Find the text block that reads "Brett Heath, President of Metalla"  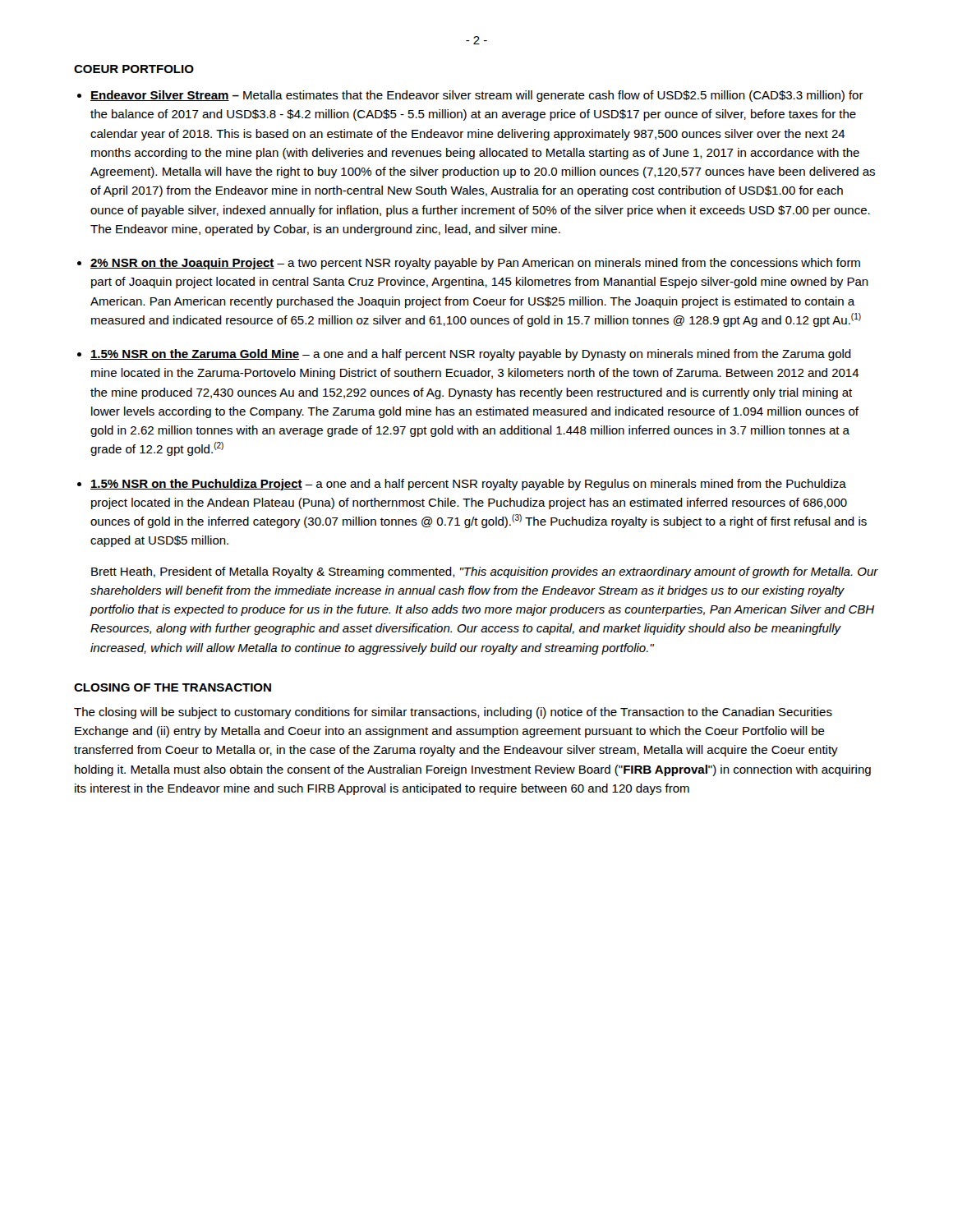484,609
